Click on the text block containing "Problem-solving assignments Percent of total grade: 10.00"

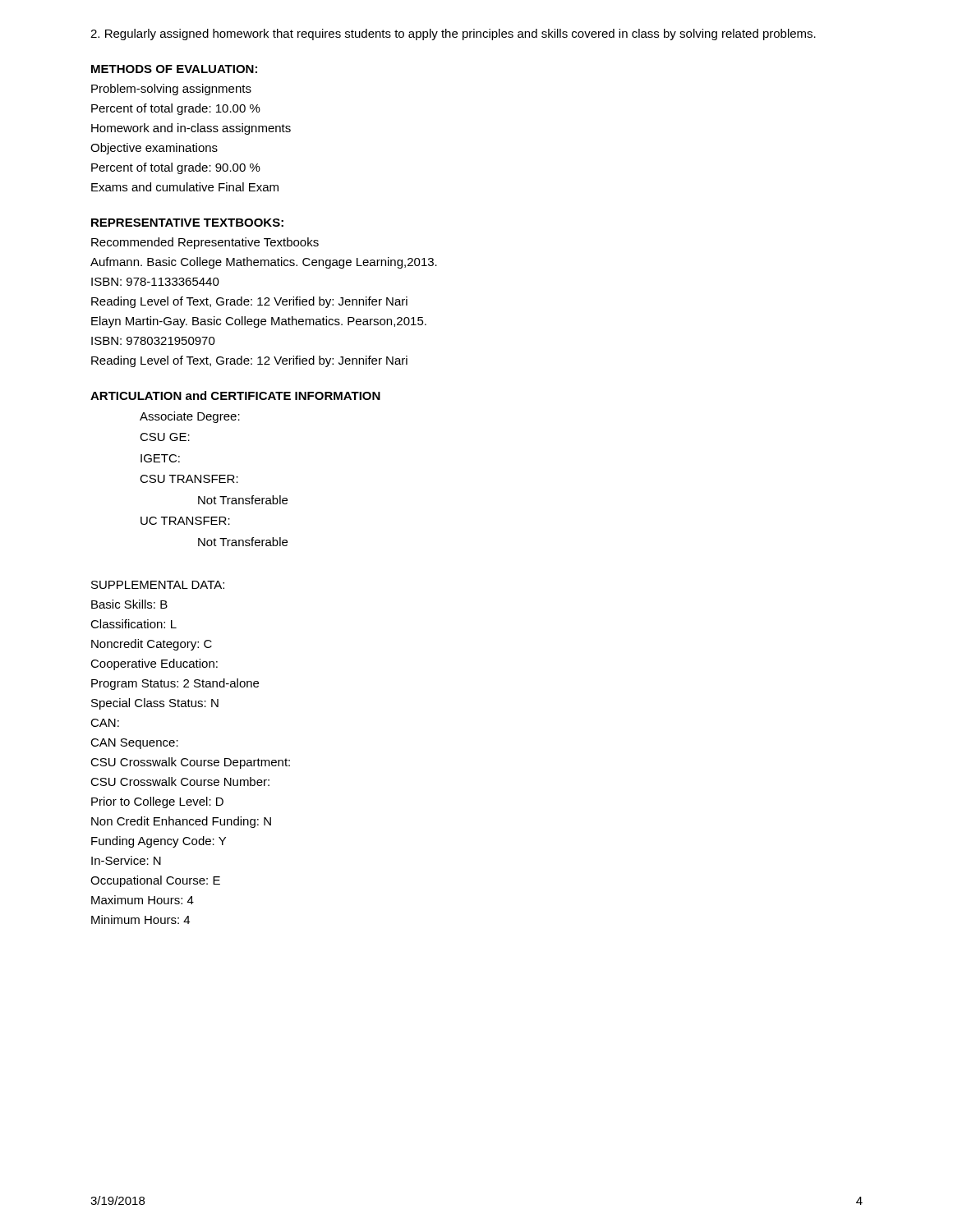click(191, 137)
